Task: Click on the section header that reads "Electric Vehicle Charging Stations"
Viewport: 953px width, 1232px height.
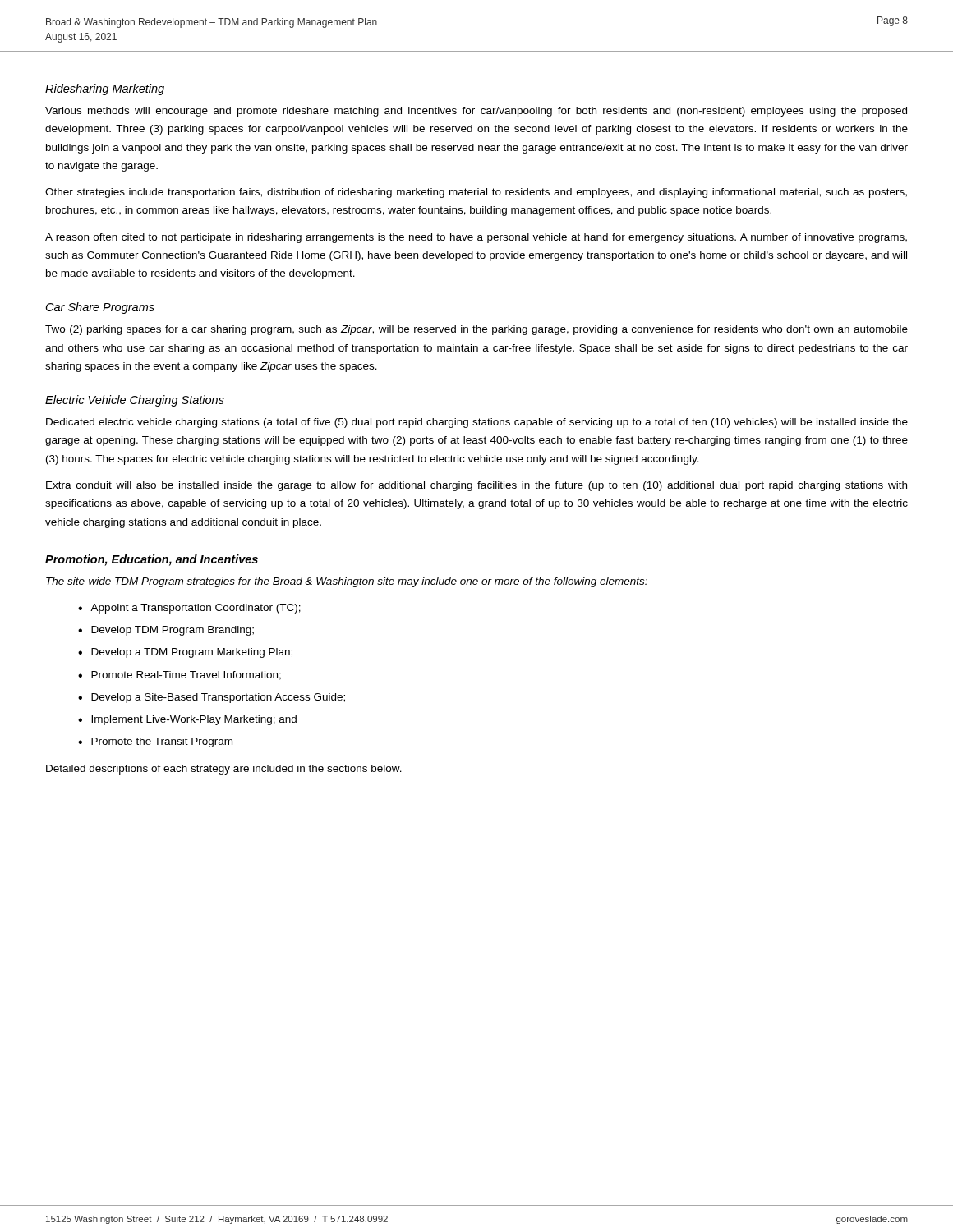Action: (x=135, y=400)
